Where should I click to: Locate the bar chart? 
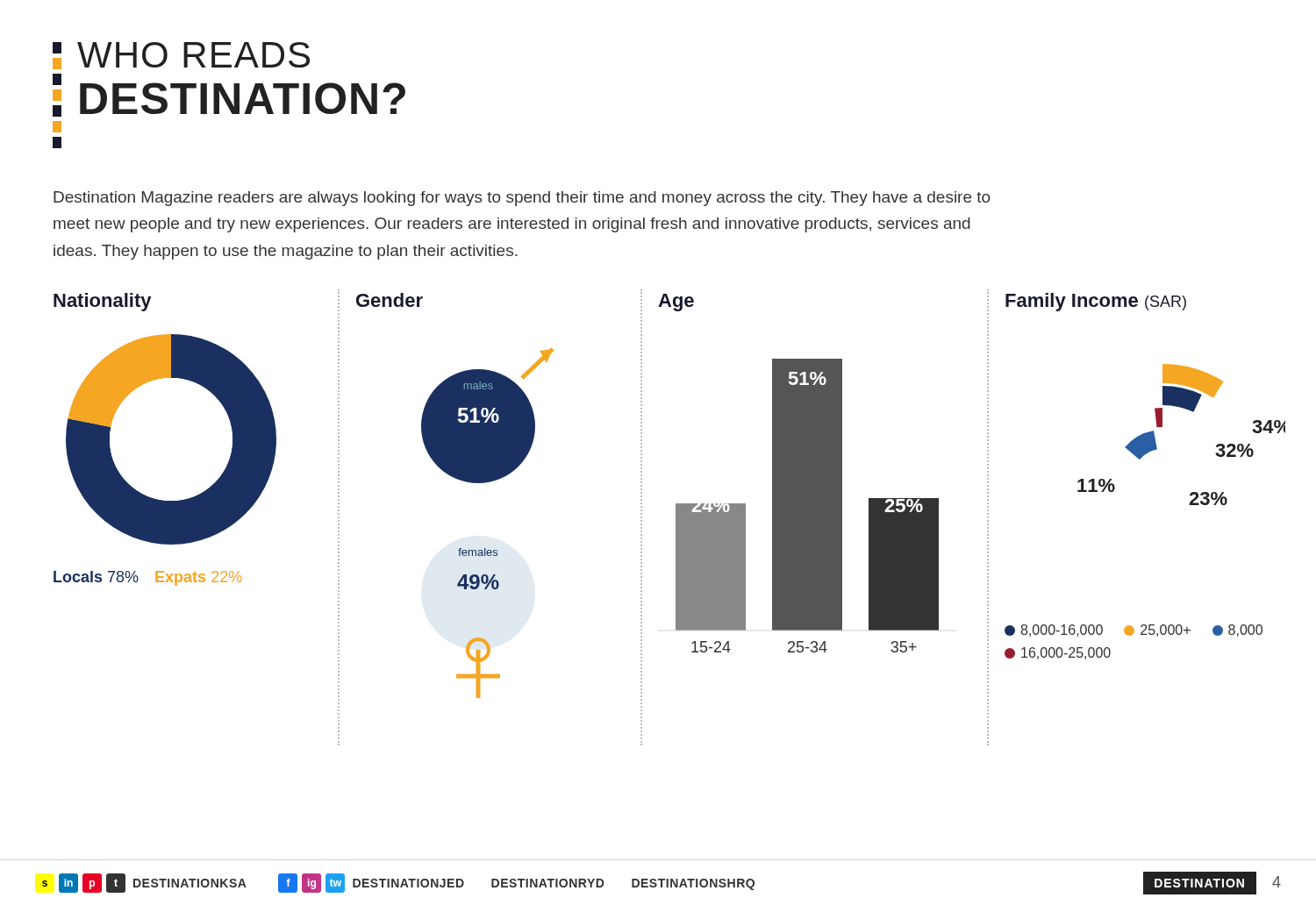[816, 544]
